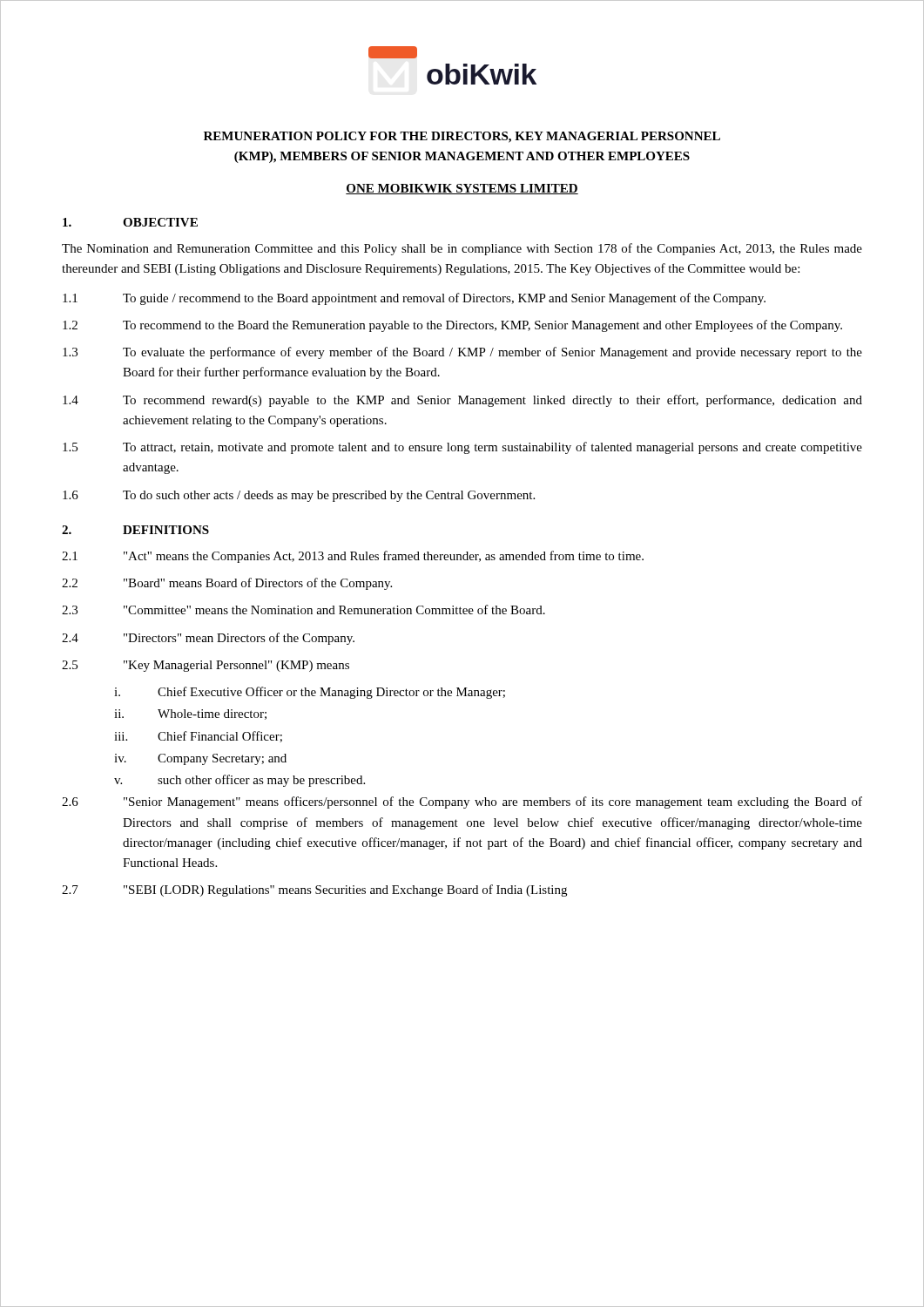Navigate to the region starting "4 To recommend reward(s) payable to the"
924x1307 pixels.
pyautogui.click(x=462, y=410)
